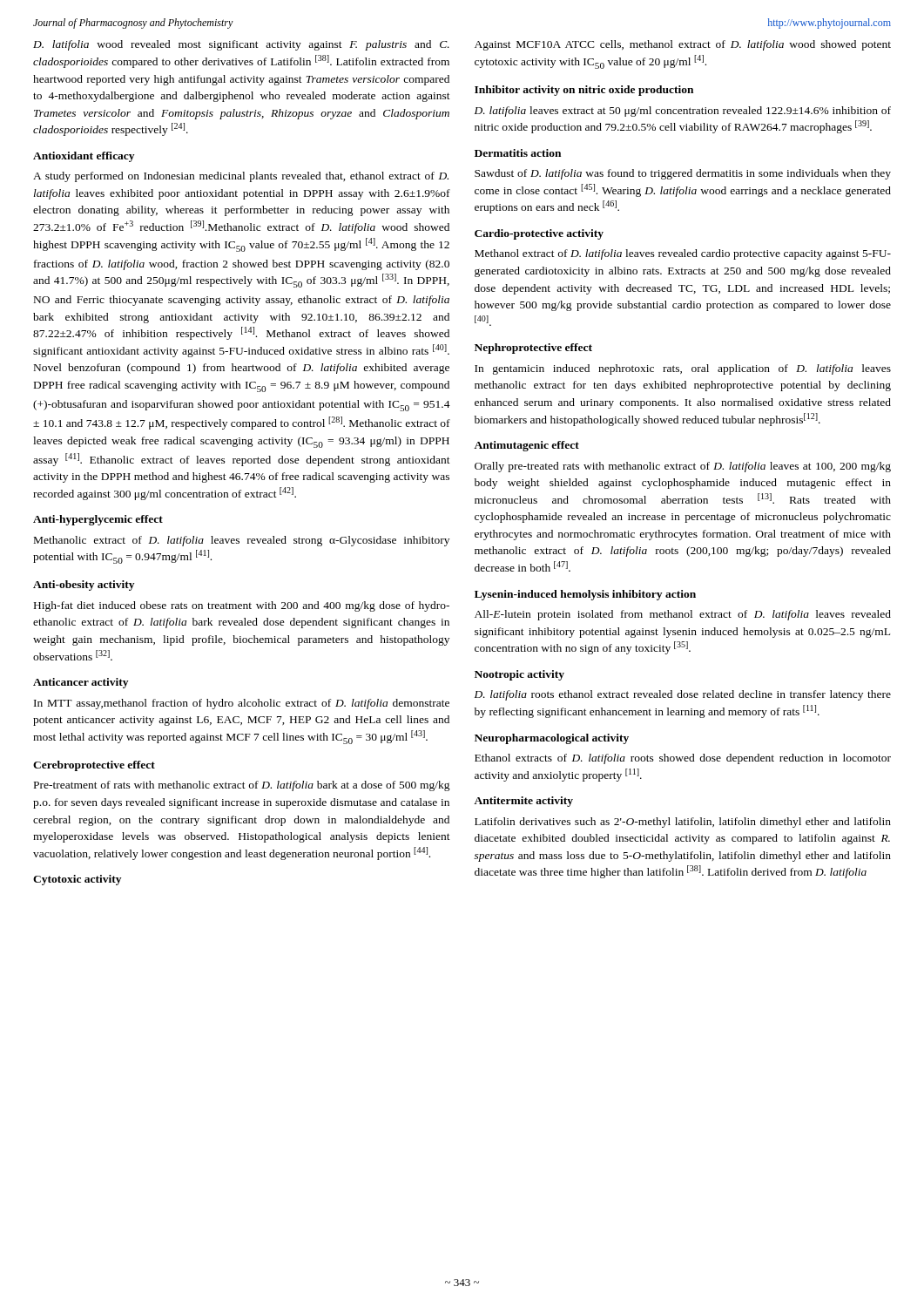The image size is (924, 1307).
Task: Select the text block with the text "Methanol extract of D. latifolia leaves"
Action: pos(683,288)
